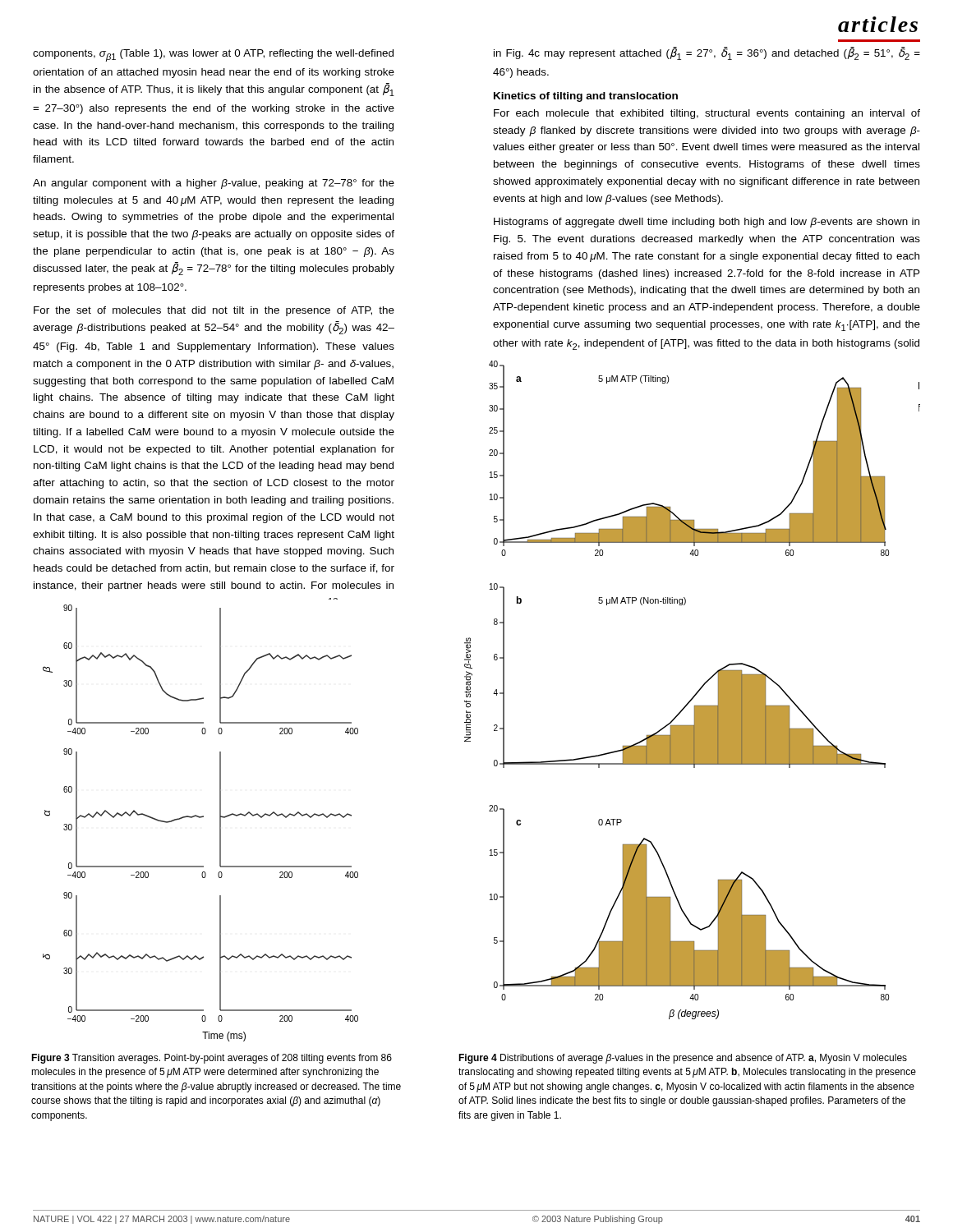Viewport: 953px width, 1232px height.
Task: Select the text block starting "in Fig. 4c"
Action: tap(707, 62)
